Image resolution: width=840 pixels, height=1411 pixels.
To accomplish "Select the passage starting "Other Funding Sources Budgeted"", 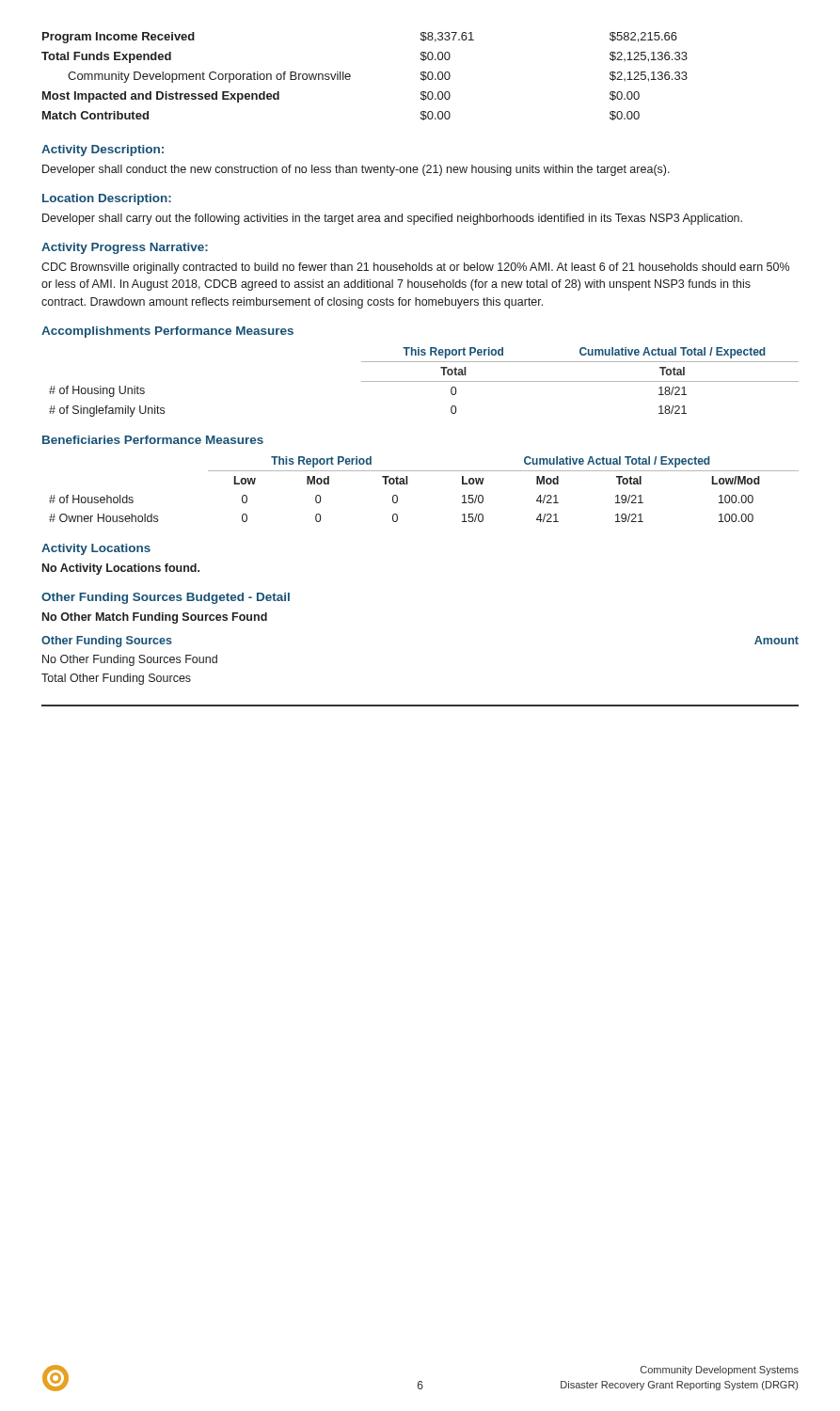I will click(x=166, y=598).
